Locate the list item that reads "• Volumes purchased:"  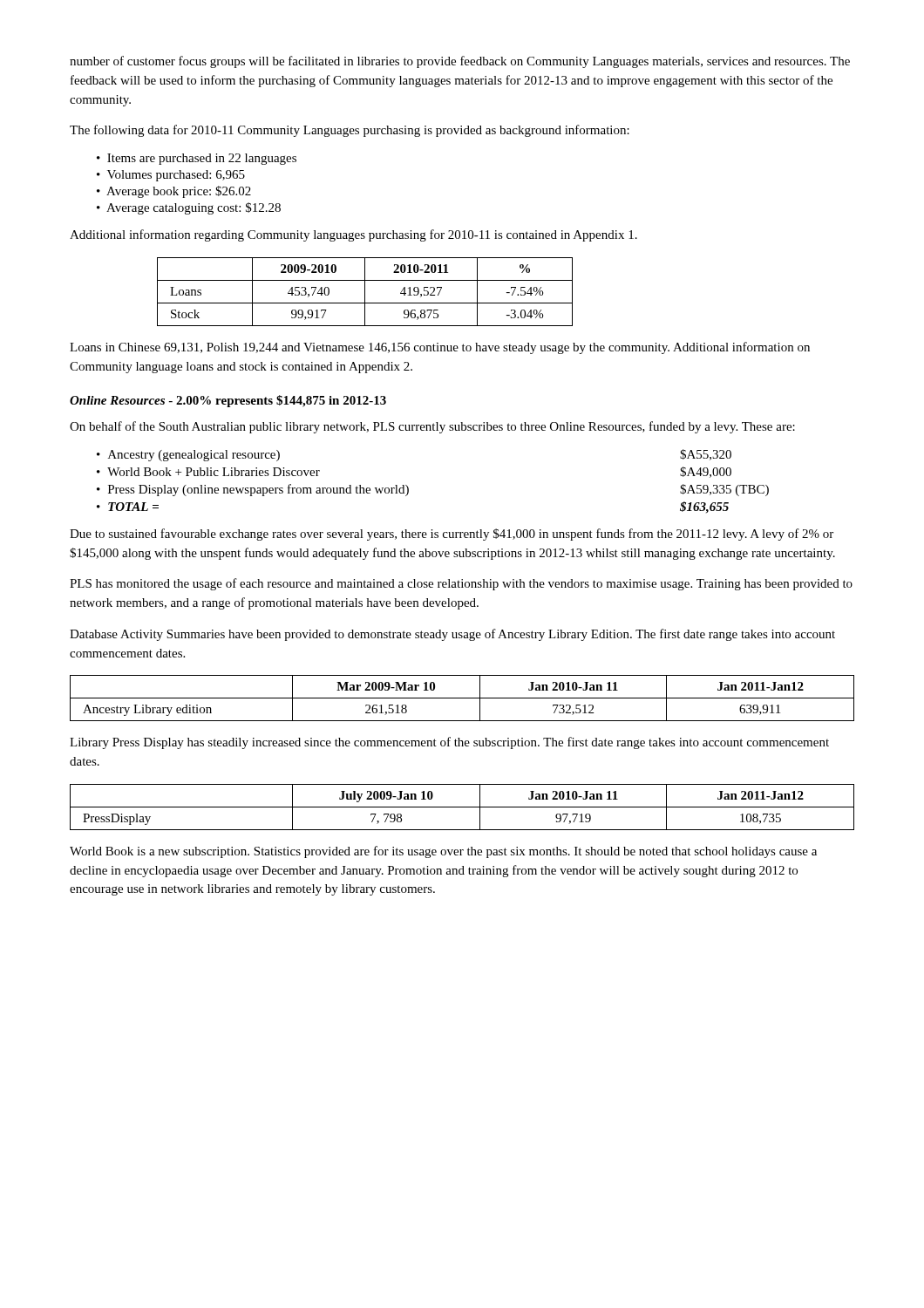point(170,174)
